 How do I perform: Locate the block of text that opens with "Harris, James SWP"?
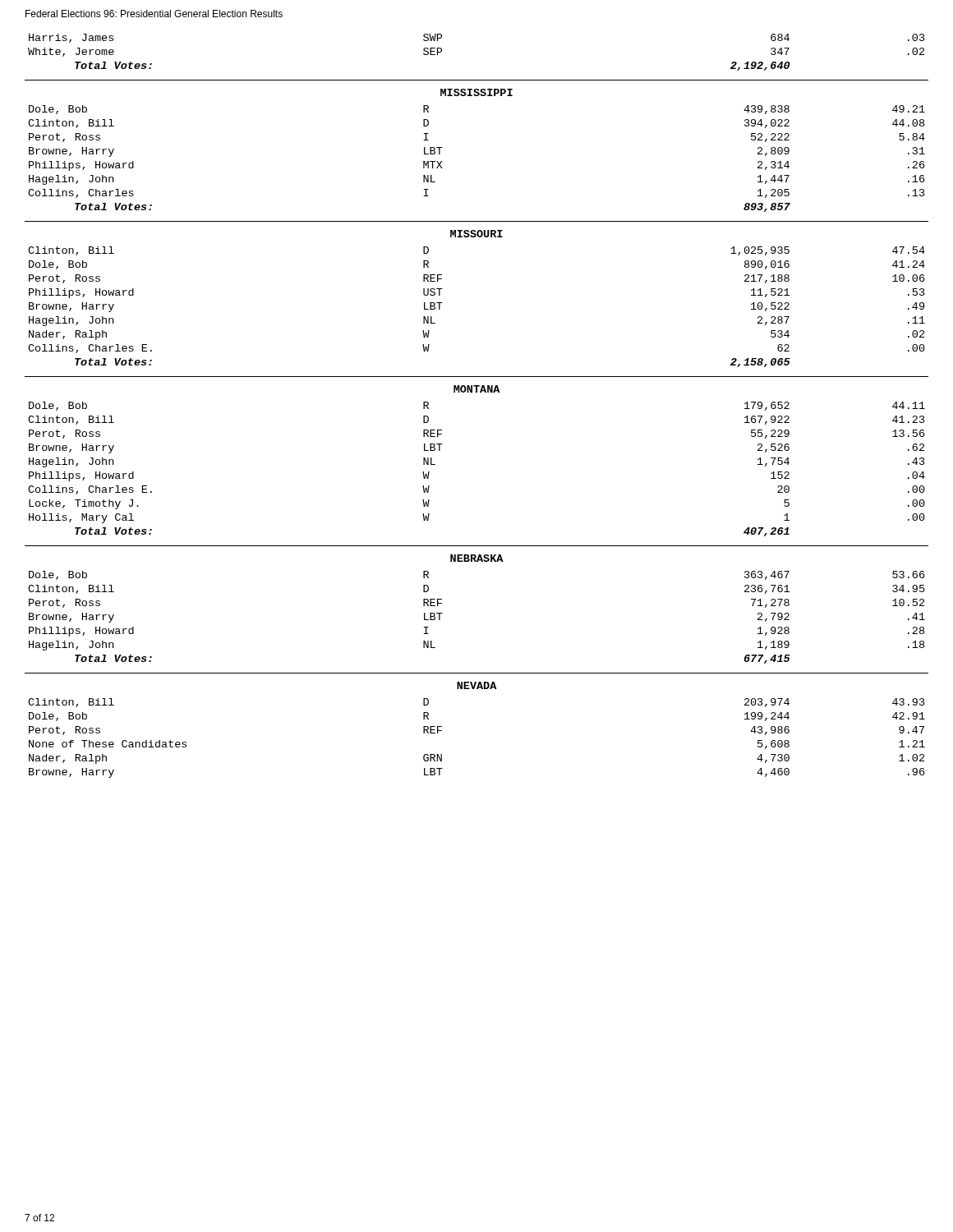[x=51, y=38]
